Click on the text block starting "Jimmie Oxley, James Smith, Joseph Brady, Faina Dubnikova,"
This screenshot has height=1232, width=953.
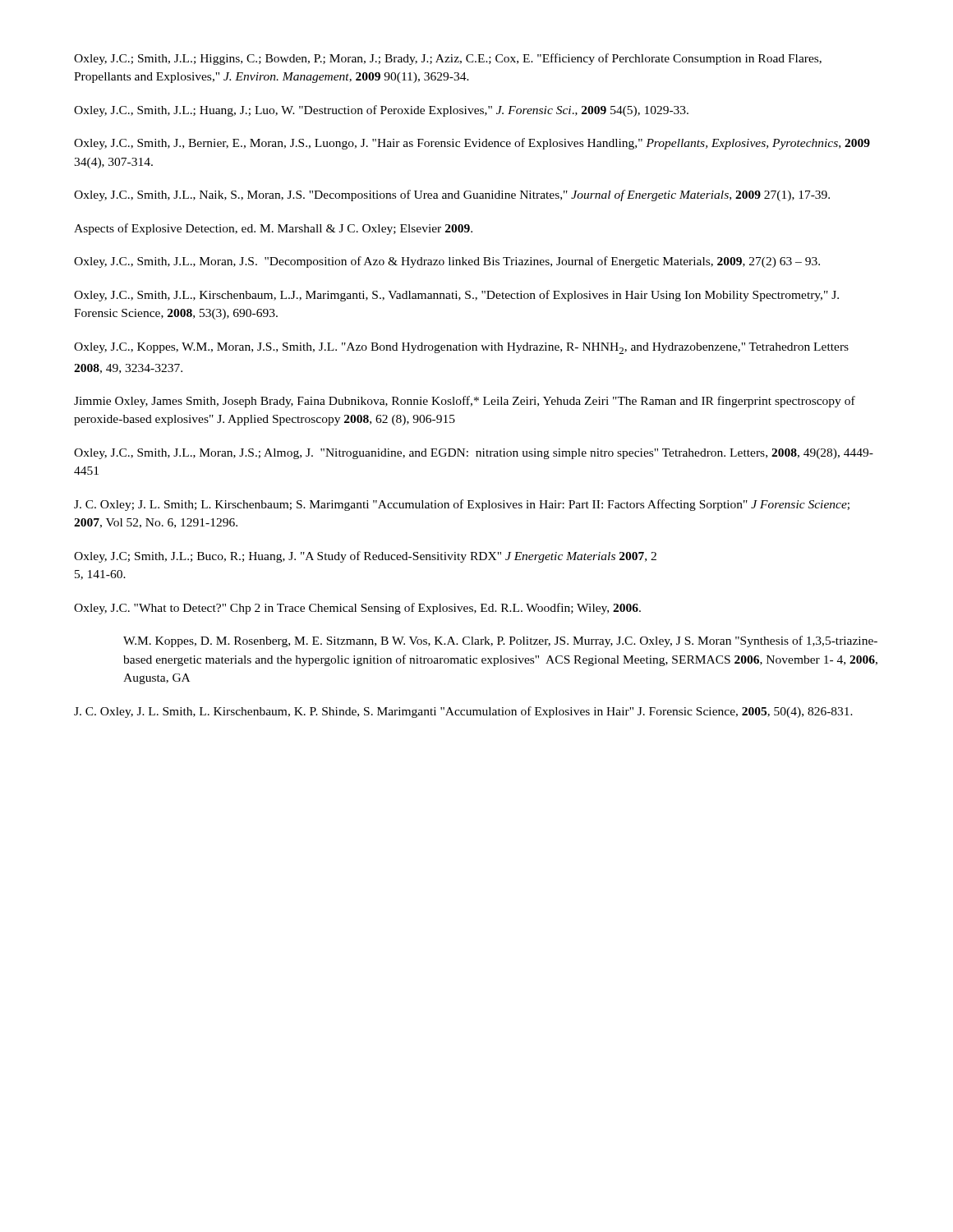464,410
